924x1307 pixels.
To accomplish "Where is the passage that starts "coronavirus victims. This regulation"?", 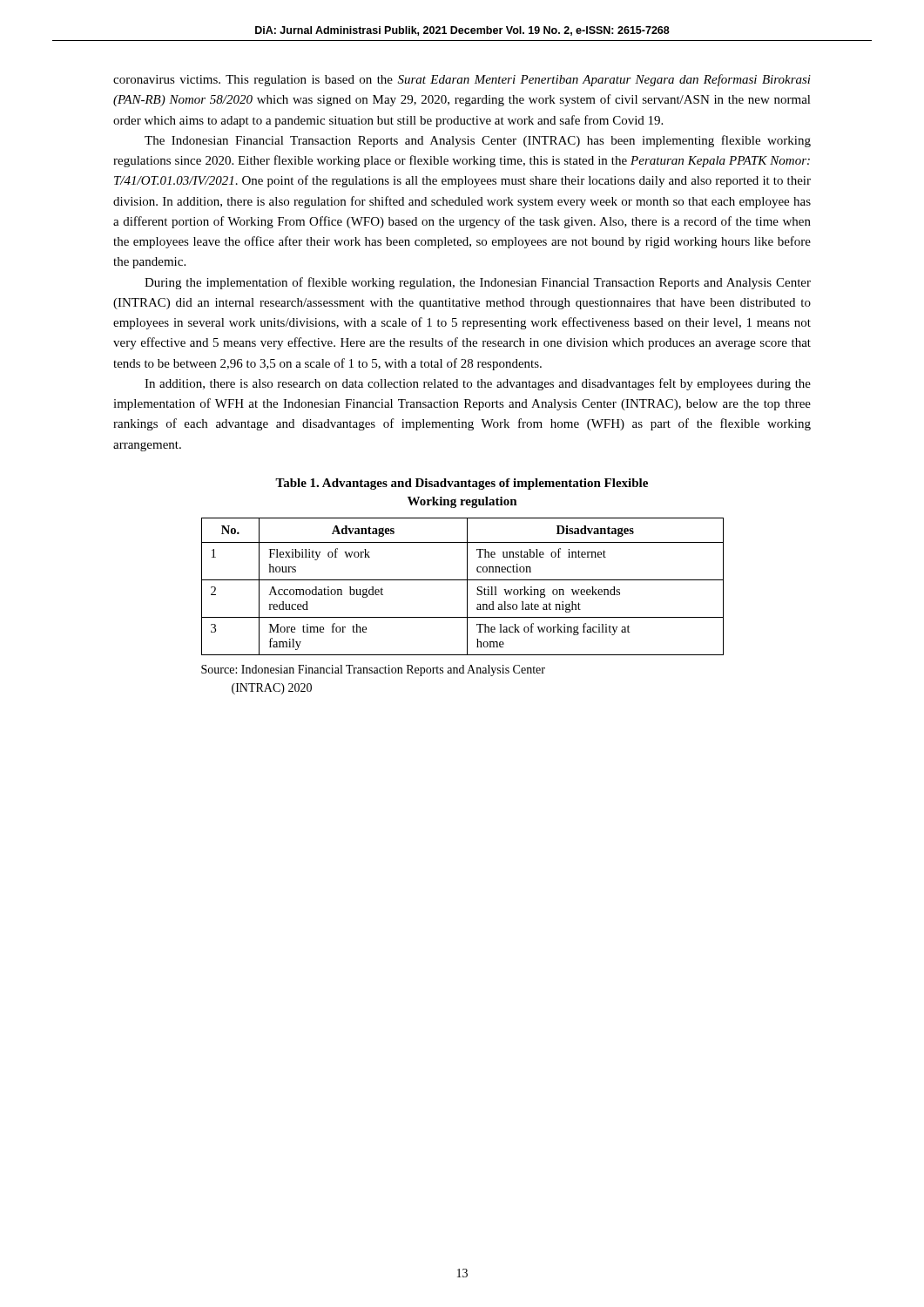I will click(462, 100).
